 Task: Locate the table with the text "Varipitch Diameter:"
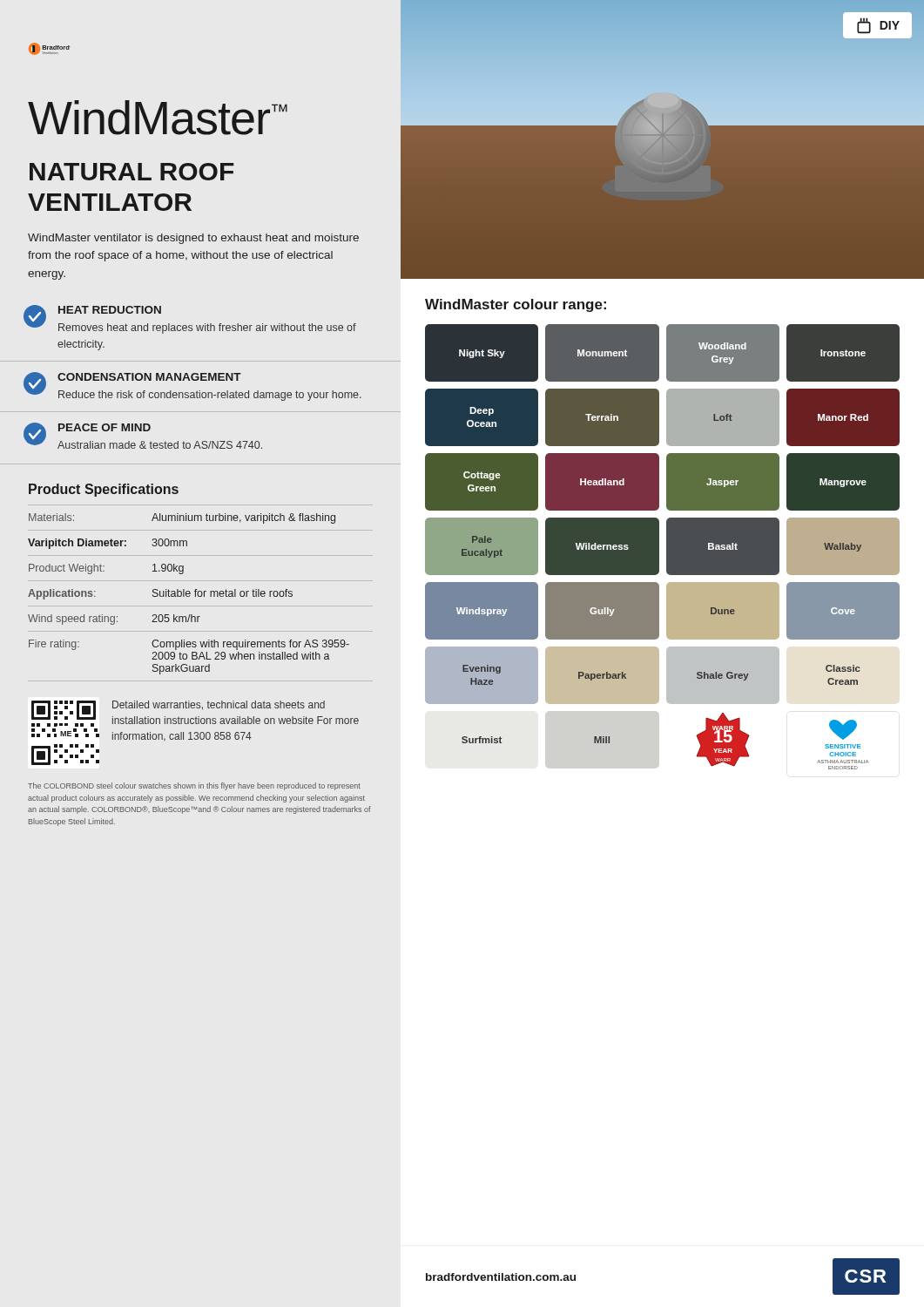[x=200, y=593]
